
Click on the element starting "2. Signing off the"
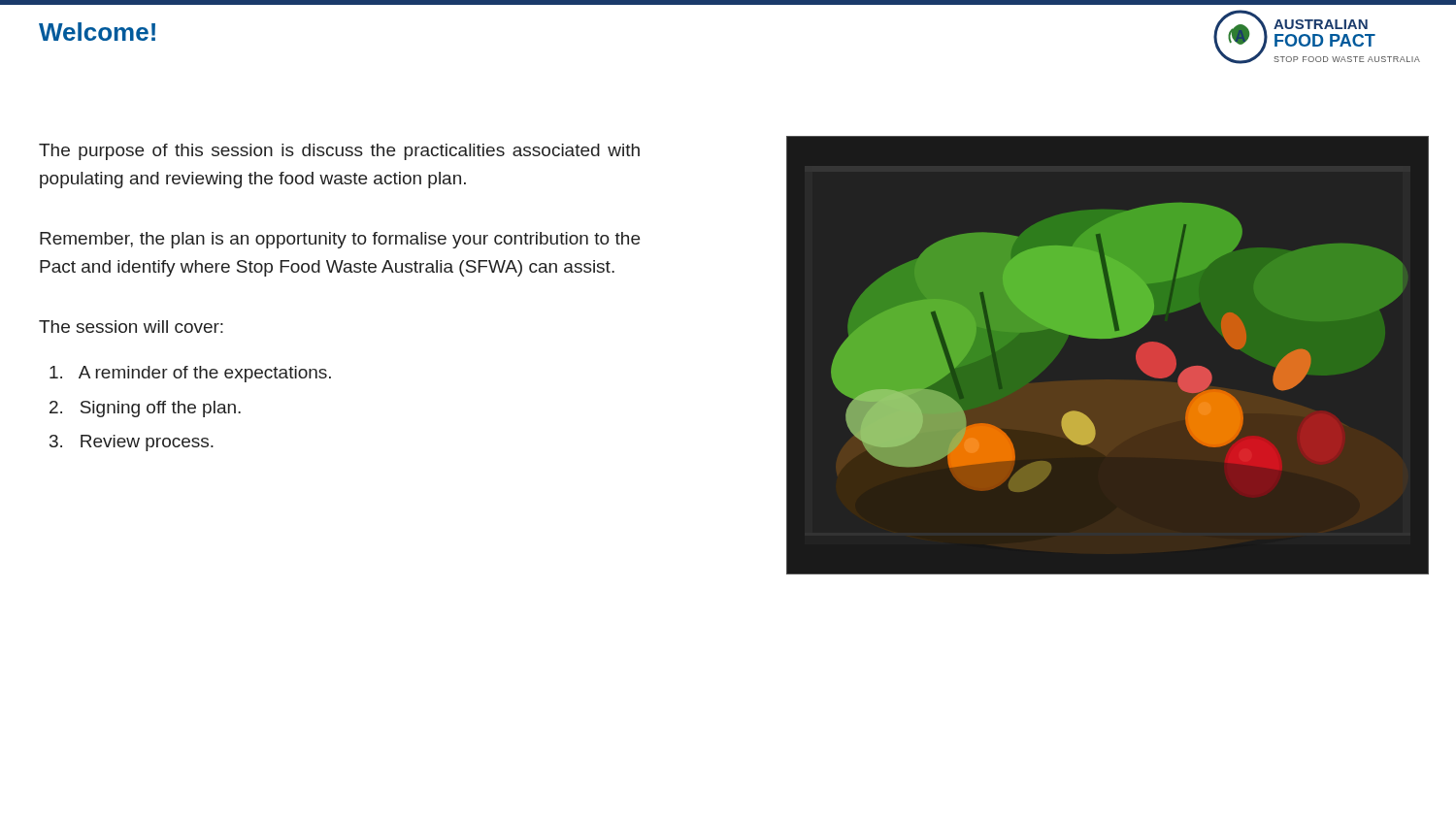[145, 407]
